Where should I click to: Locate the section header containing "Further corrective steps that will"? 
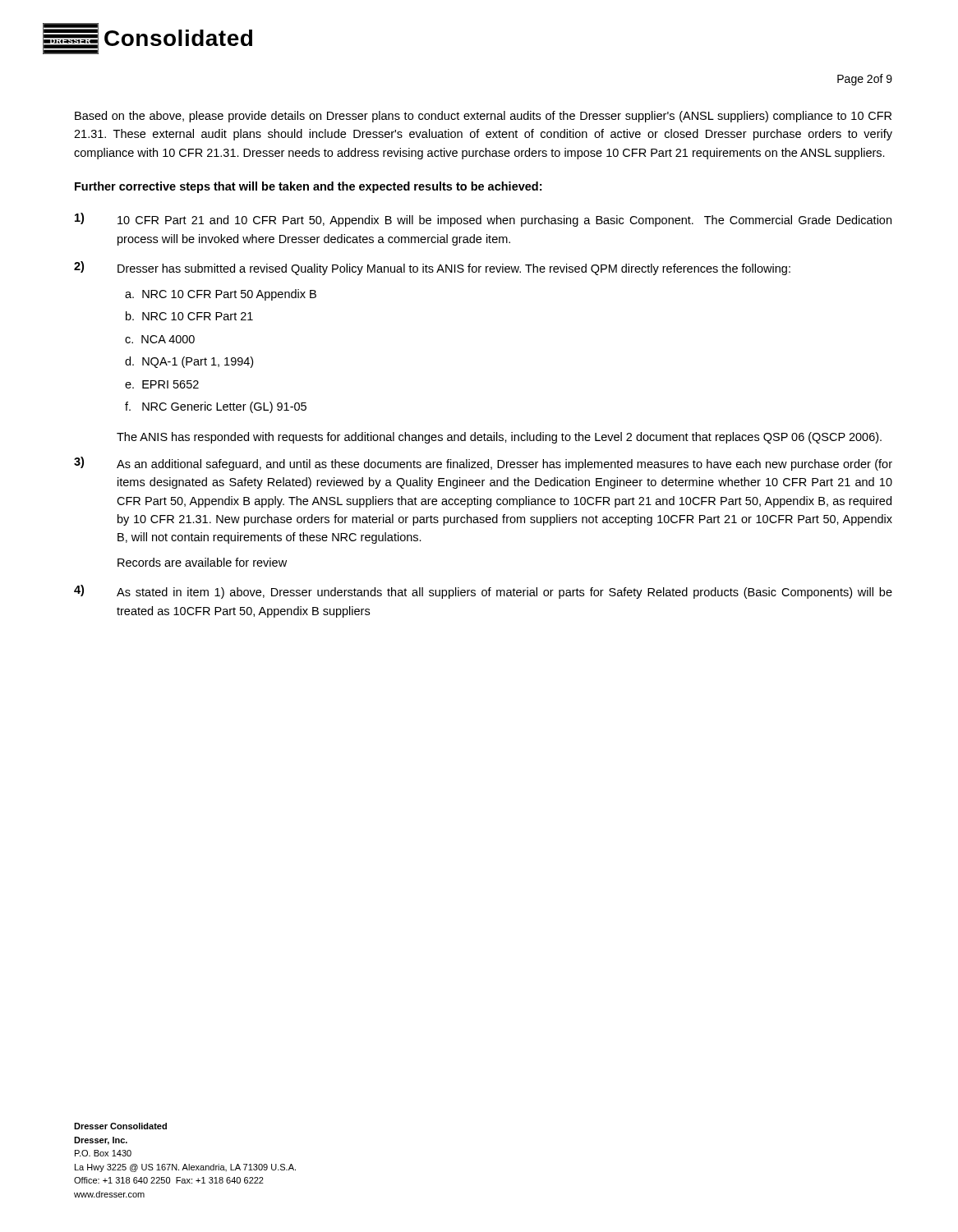coord(308,187)
